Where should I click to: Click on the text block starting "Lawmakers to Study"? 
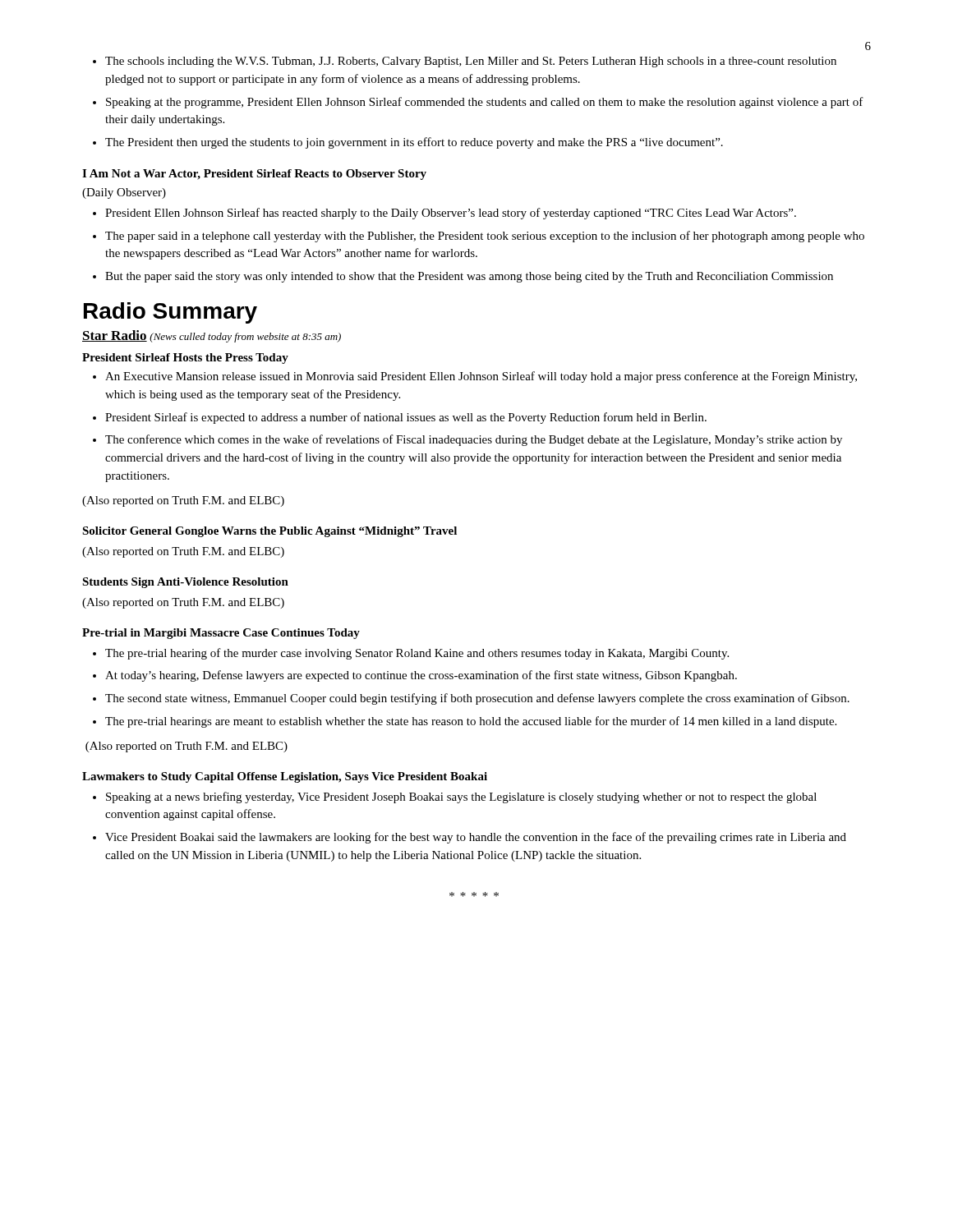point(285,776)
